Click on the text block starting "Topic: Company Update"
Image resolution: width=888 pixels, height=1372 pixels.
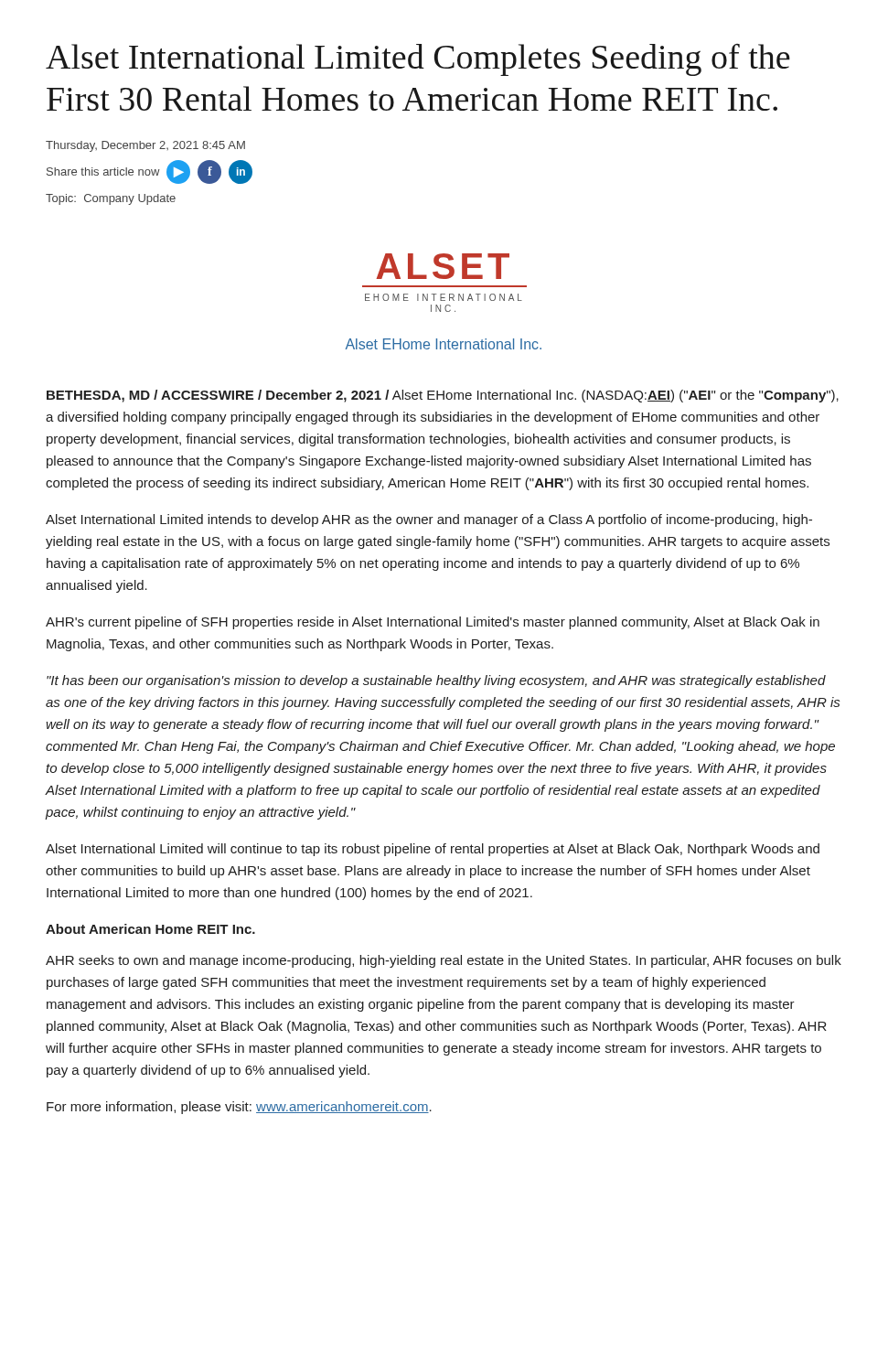(x=111, y=198)
